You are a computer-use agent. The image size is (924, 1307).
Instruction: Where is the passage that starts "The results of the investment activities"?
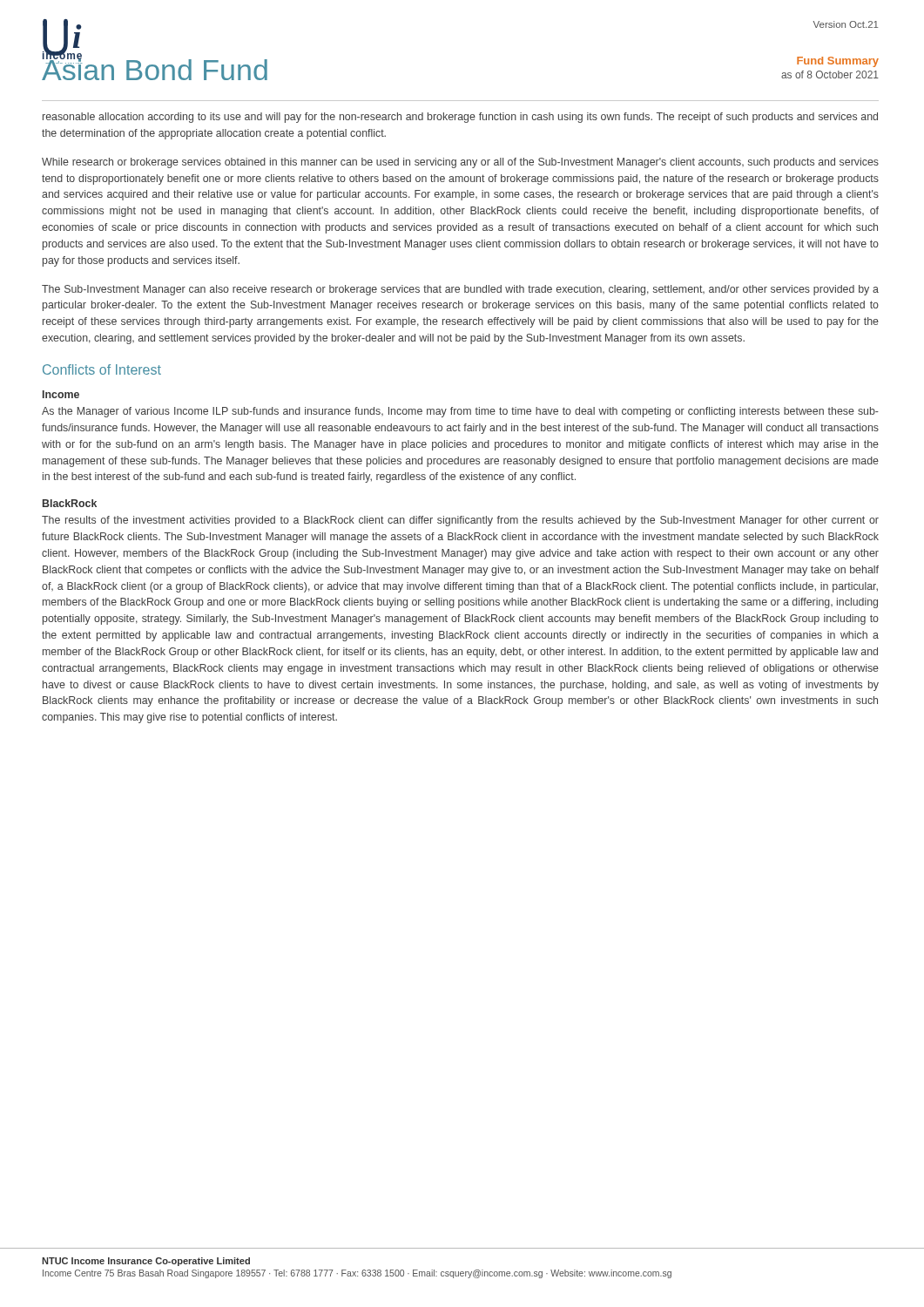(460, 619)
